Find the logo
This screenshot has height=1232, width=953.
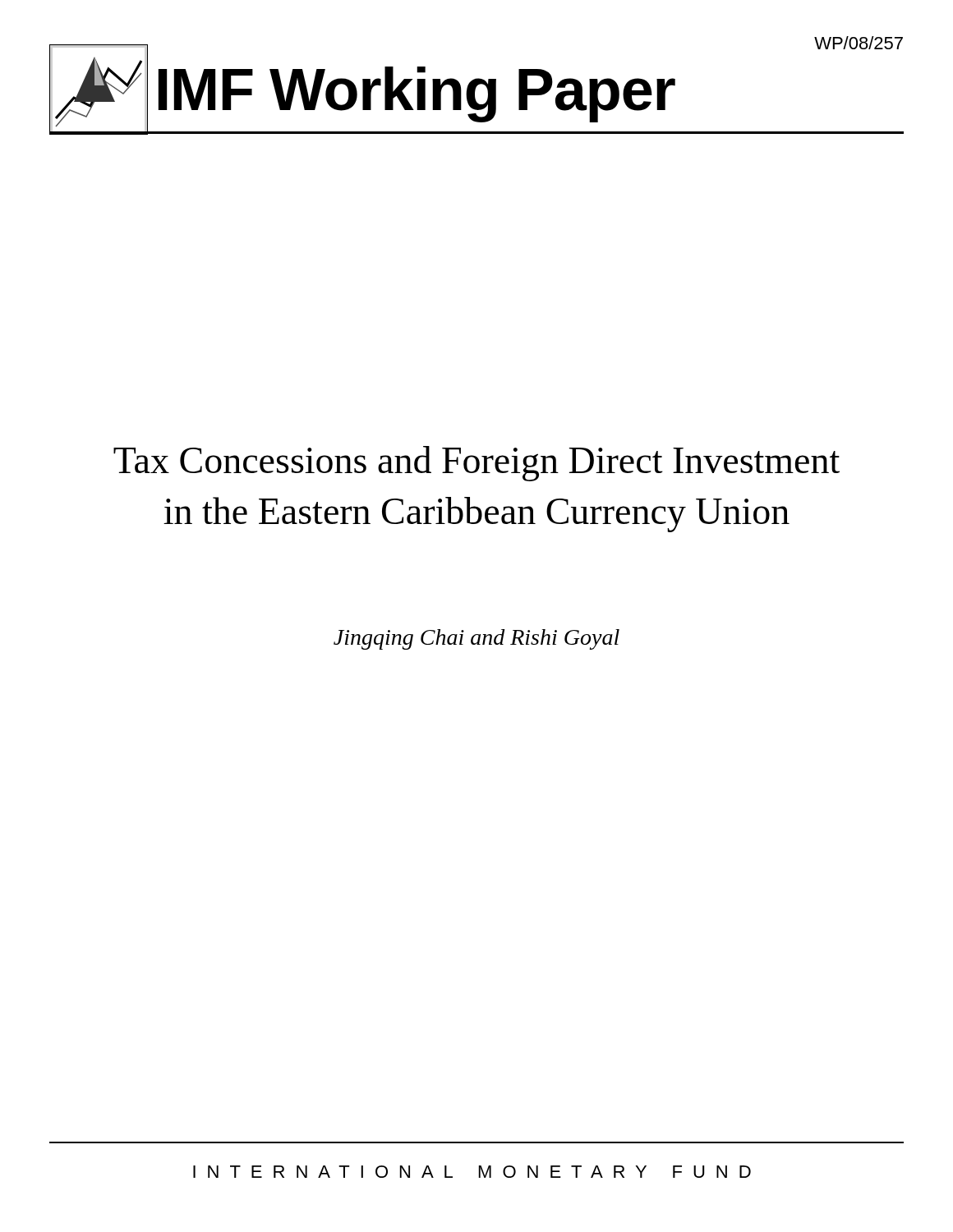pos(476,90)
